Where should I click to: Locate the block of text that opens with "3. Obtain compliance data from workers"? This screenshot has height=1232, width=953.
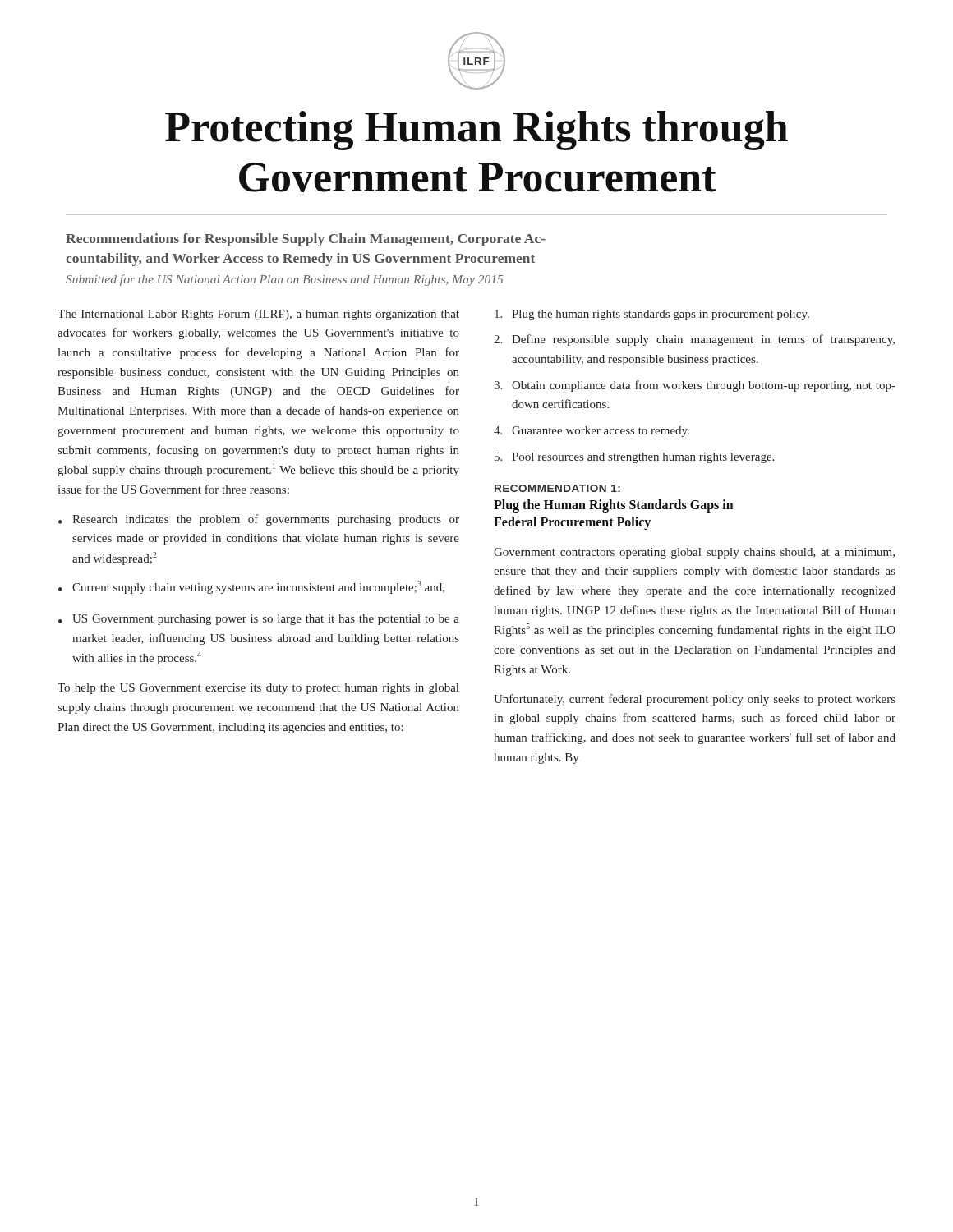coord(695,395)
